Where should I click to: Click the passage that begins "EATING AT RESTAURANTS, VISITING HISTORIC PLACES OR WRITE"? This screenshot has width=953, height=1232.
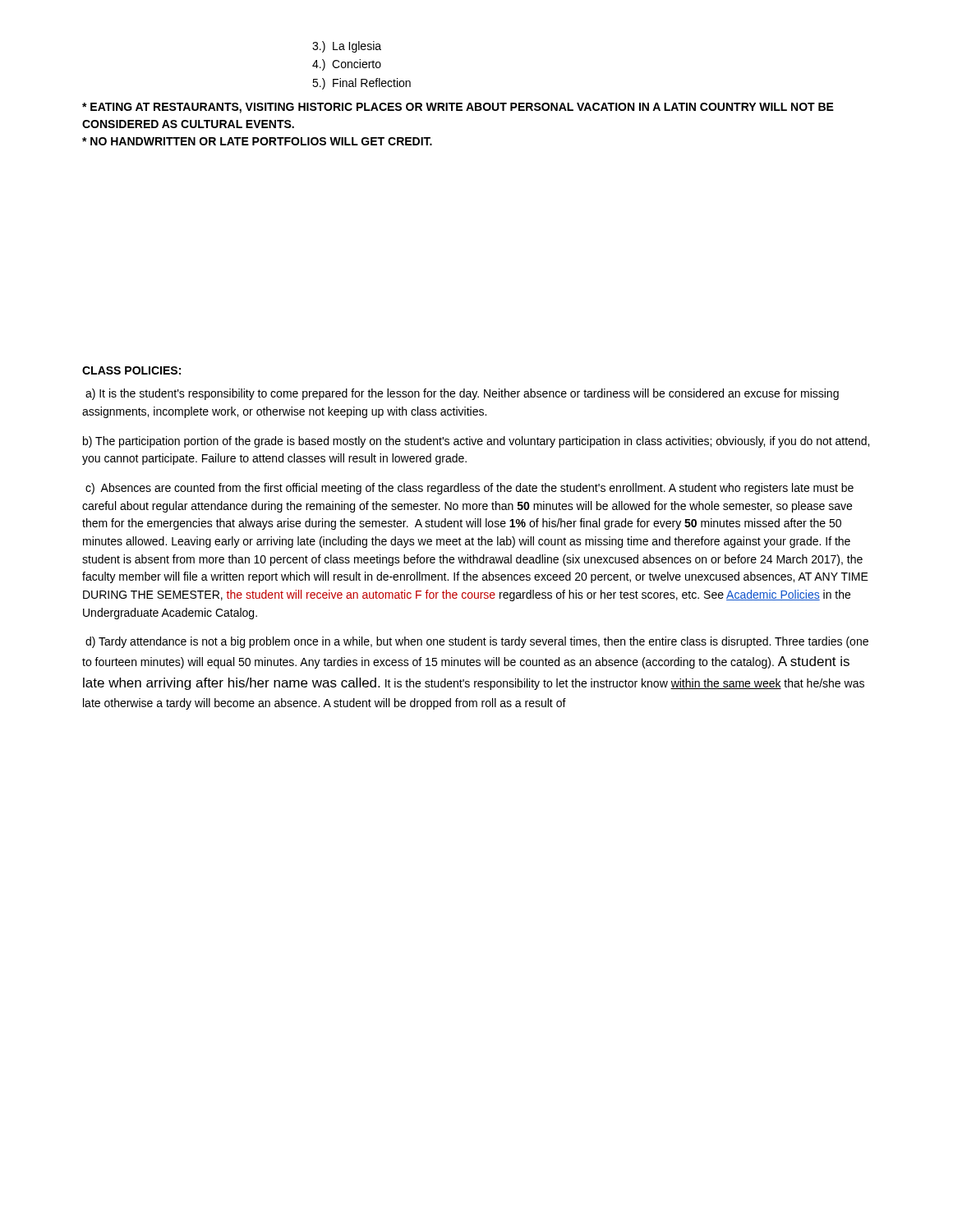coord(458,108)
